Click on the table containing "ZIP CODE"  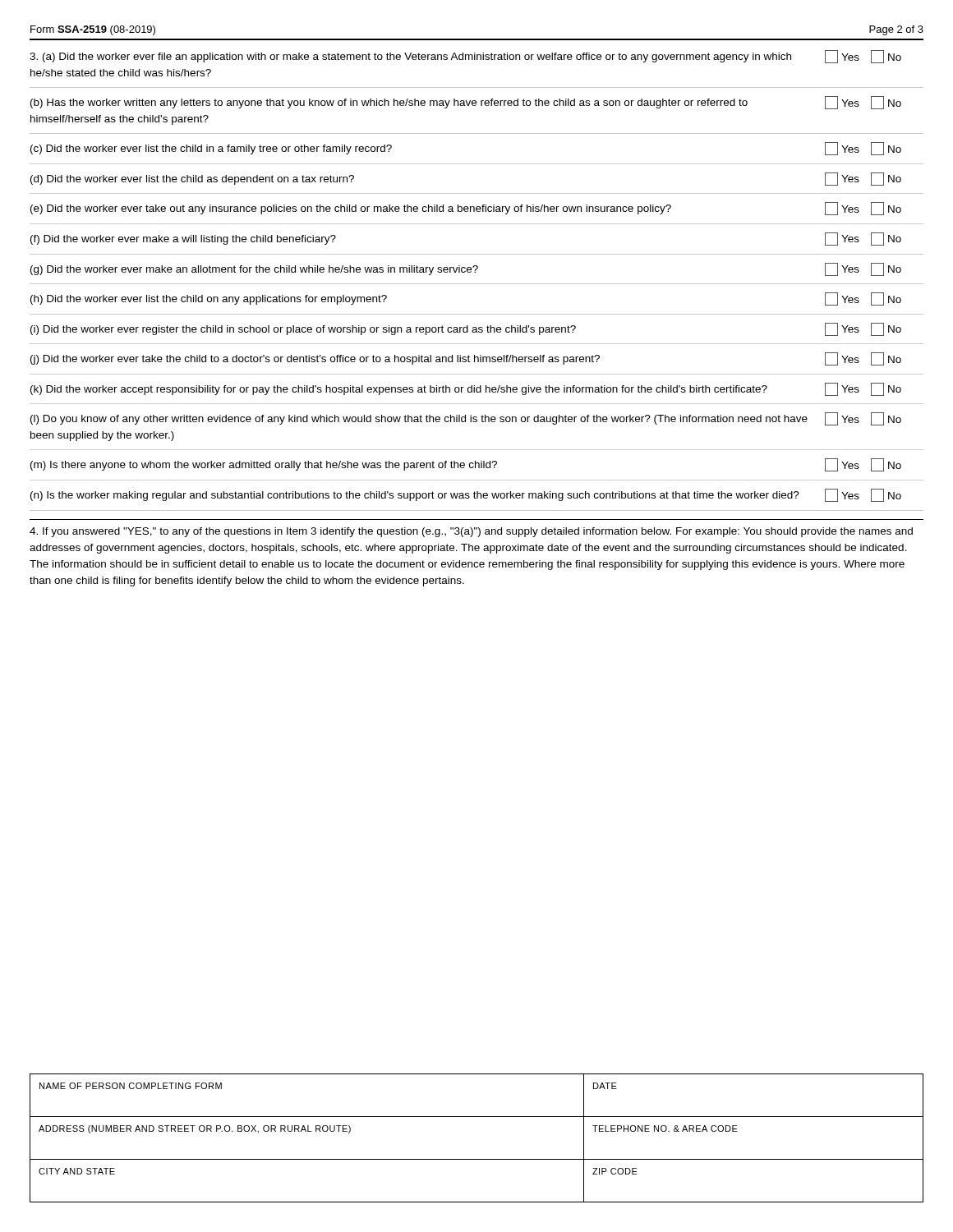476,1138
